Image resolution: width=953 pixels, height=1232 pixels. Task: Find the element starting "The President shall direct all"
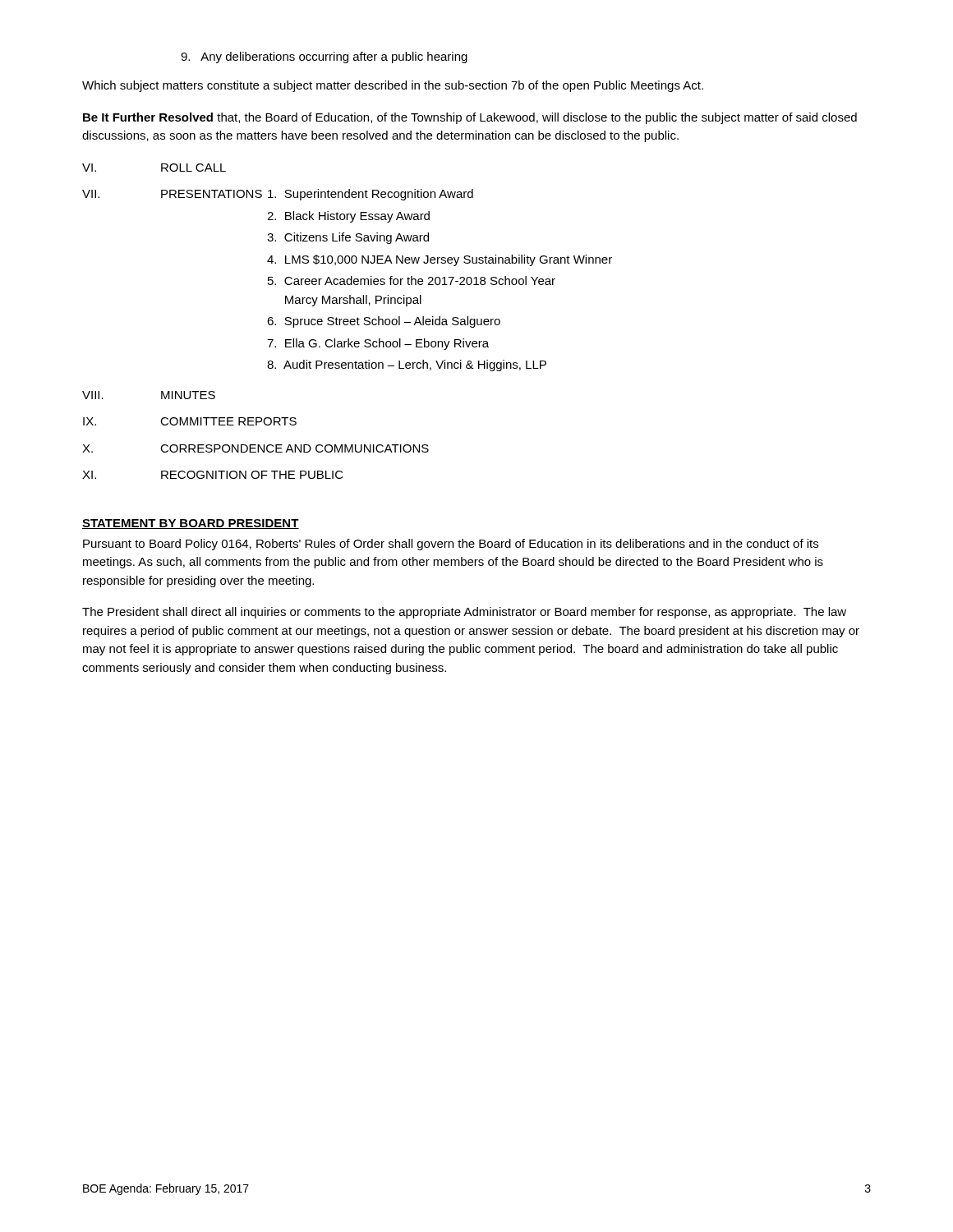point(471,639)
